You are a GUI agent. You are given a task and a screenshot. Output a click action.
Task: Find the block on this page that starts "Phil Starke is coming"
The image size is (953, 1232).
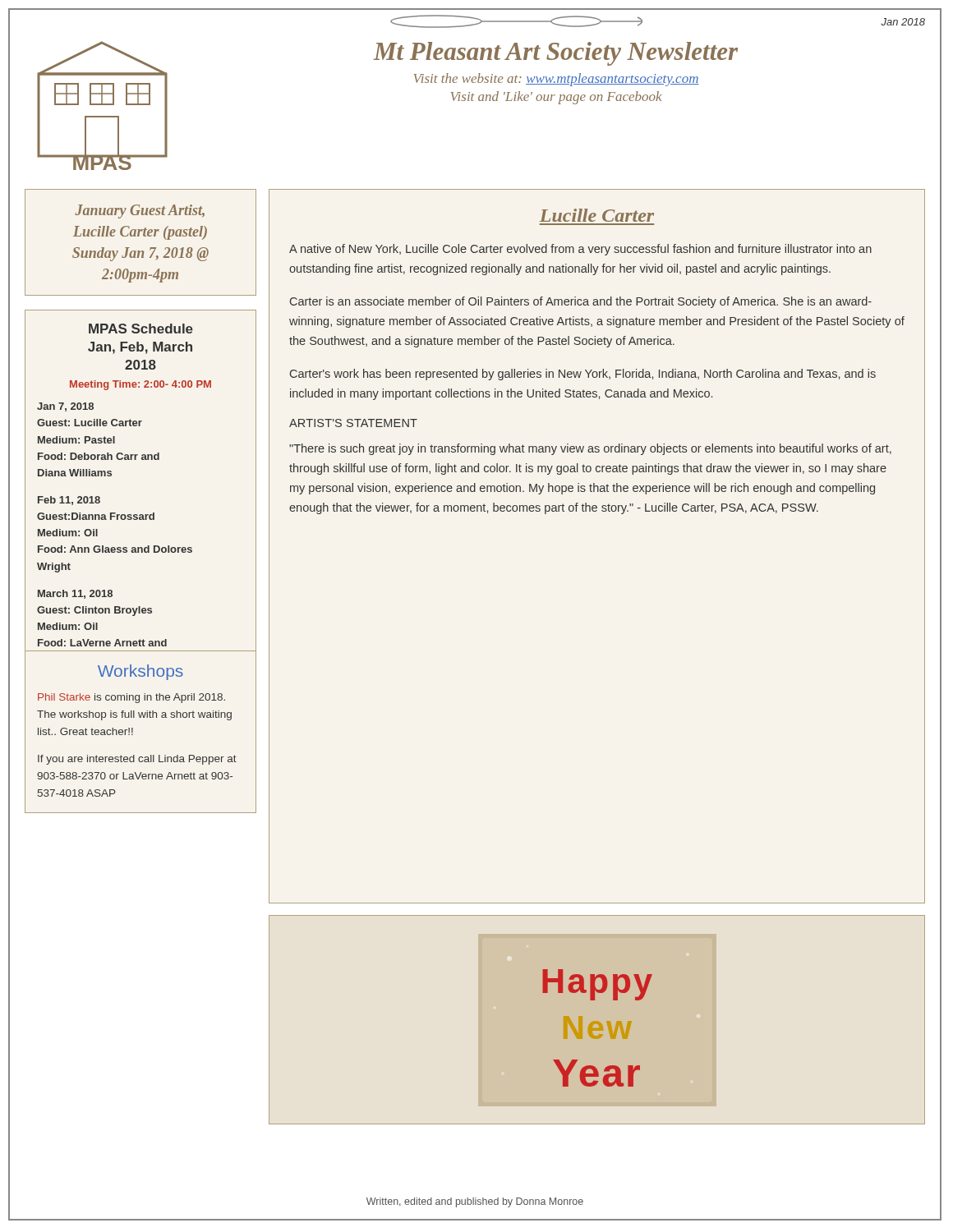click(x=135, y=714)
